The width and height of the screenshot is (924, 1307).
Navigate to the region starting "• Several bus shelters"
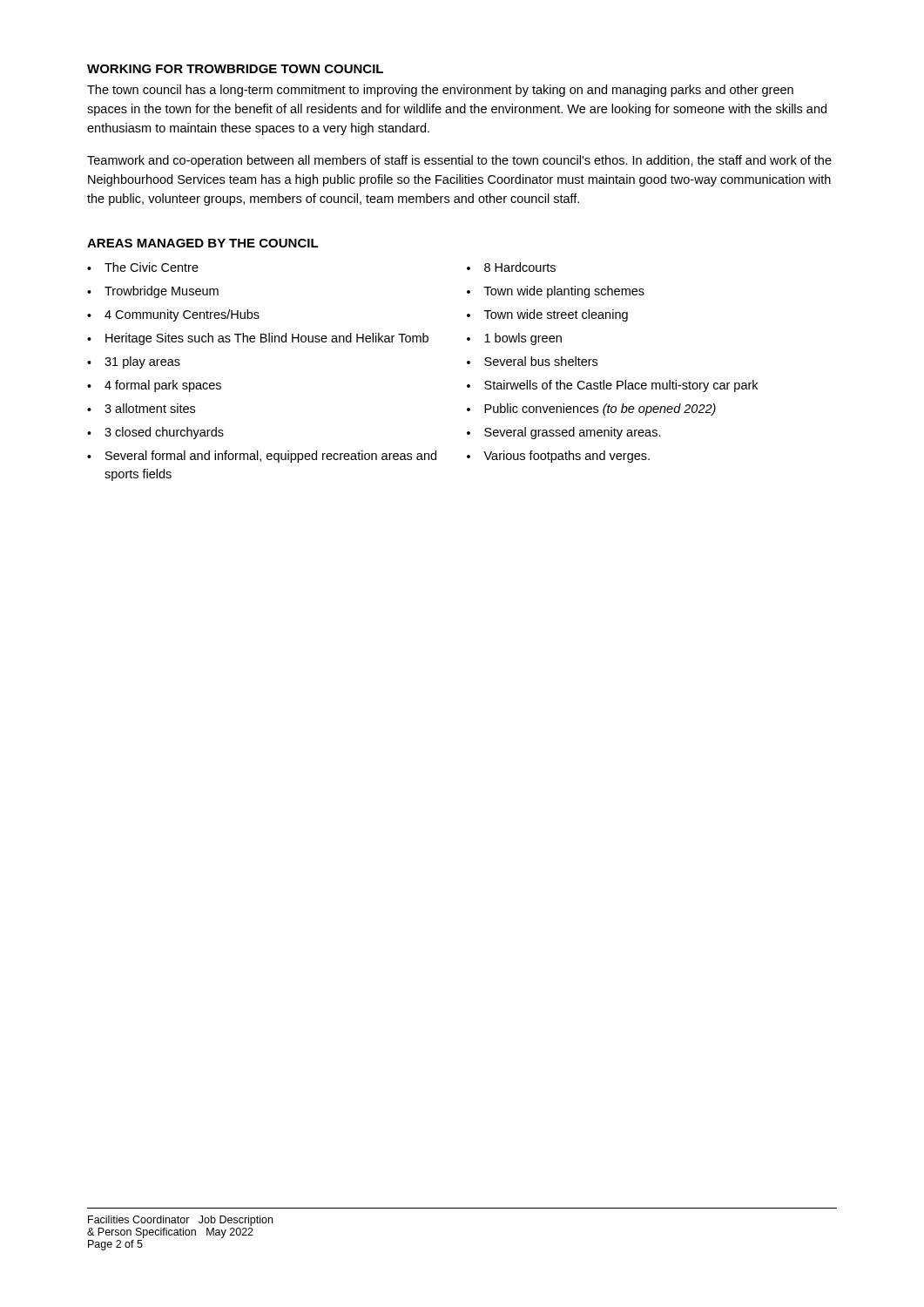(532, 361)
